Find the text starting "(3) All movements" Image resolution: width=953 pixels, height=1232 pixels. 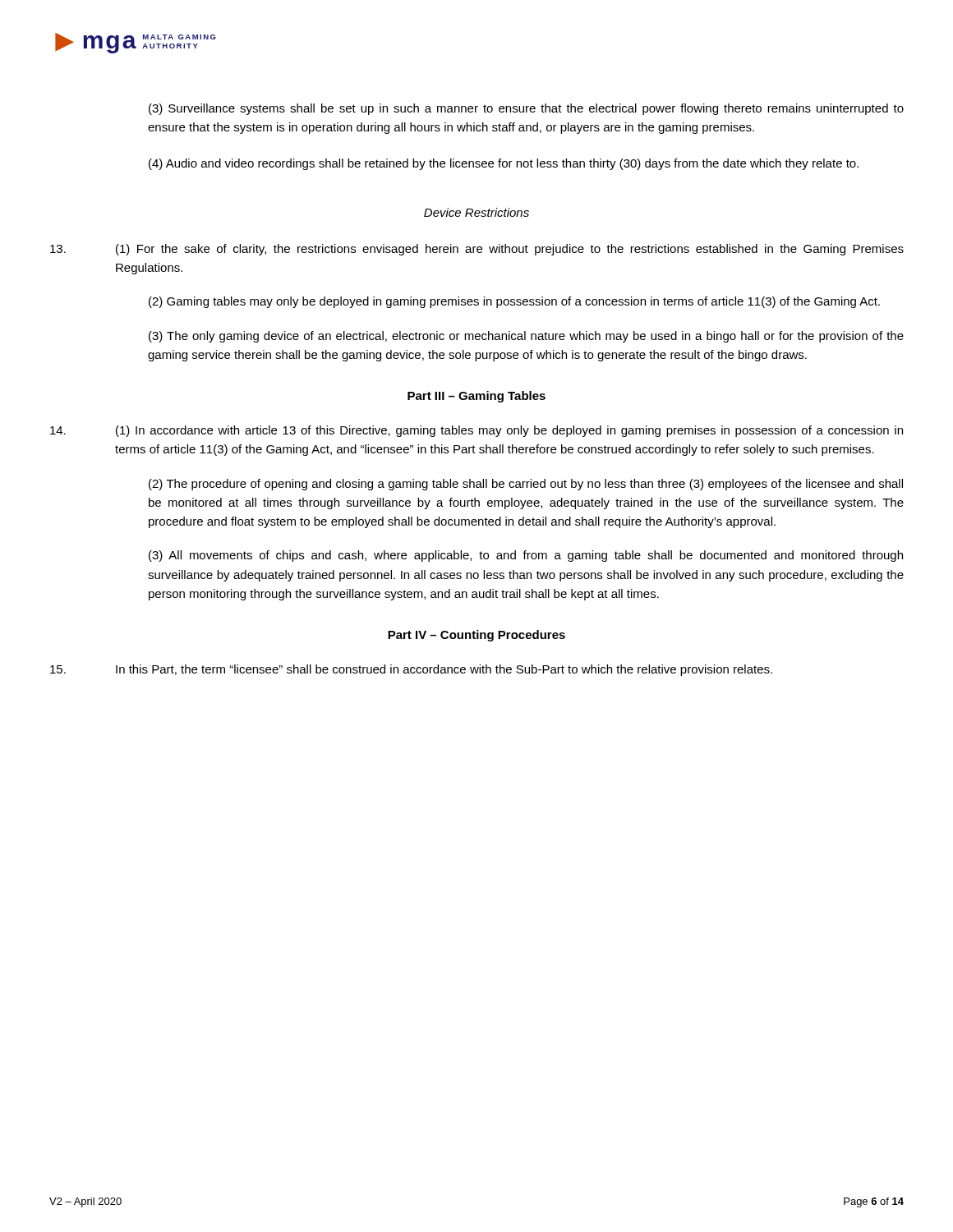coord(526,574)
